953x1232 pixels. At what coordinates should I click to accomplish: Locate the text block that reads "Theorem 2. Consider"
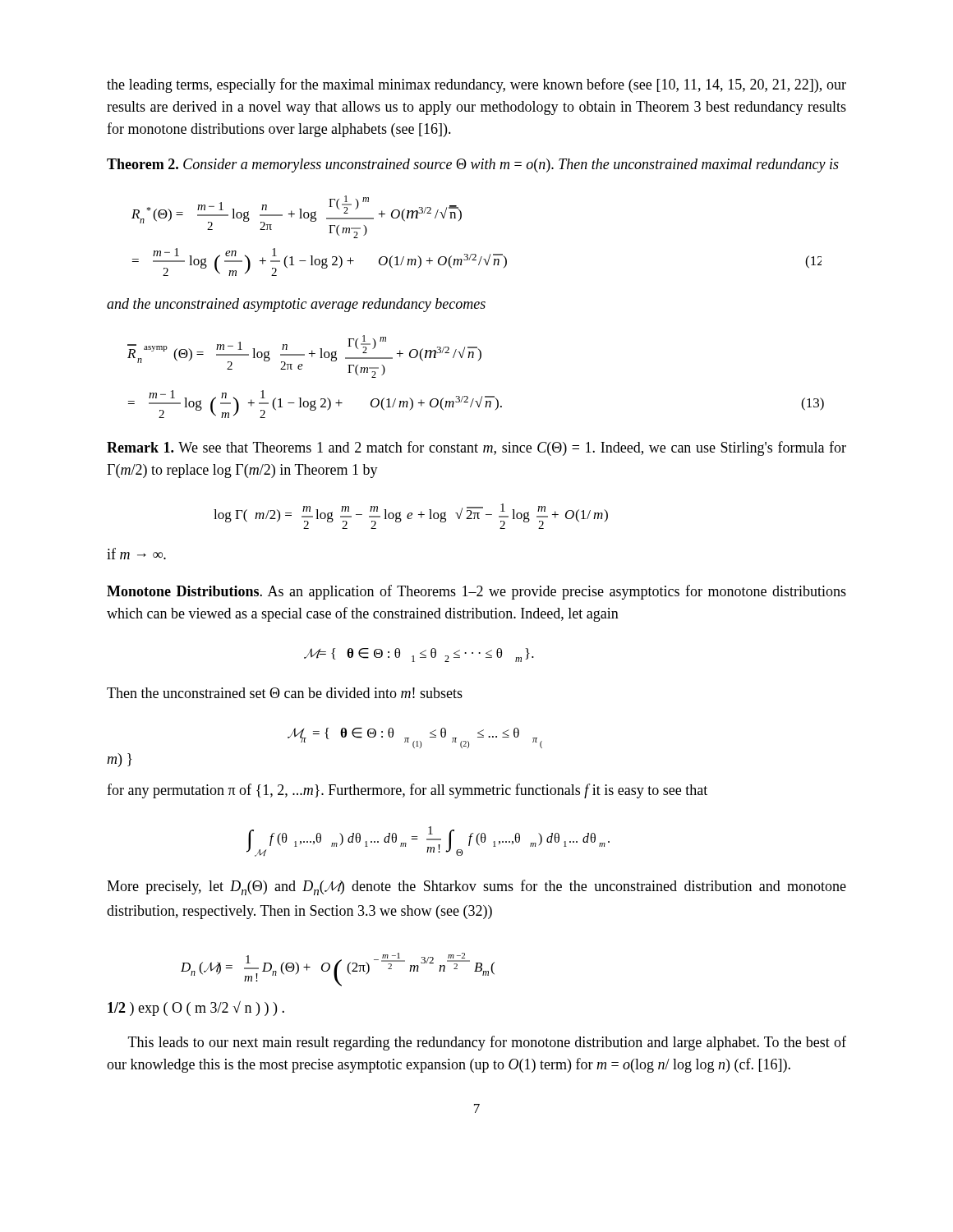pyautogui.click(x=473, y=164)
